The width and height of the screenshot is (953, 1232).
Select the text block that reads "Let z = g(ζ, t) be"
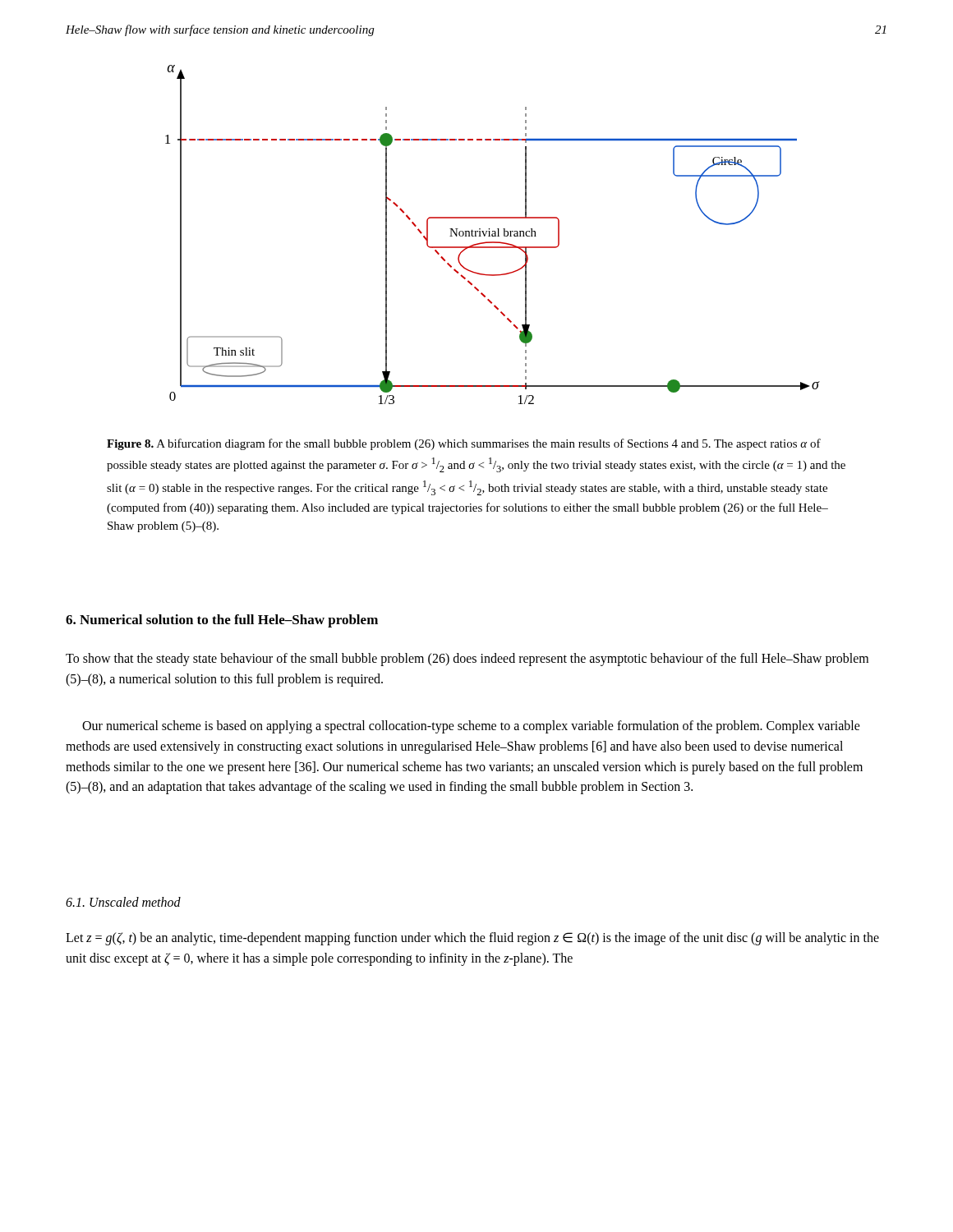[x=472, y=948]
